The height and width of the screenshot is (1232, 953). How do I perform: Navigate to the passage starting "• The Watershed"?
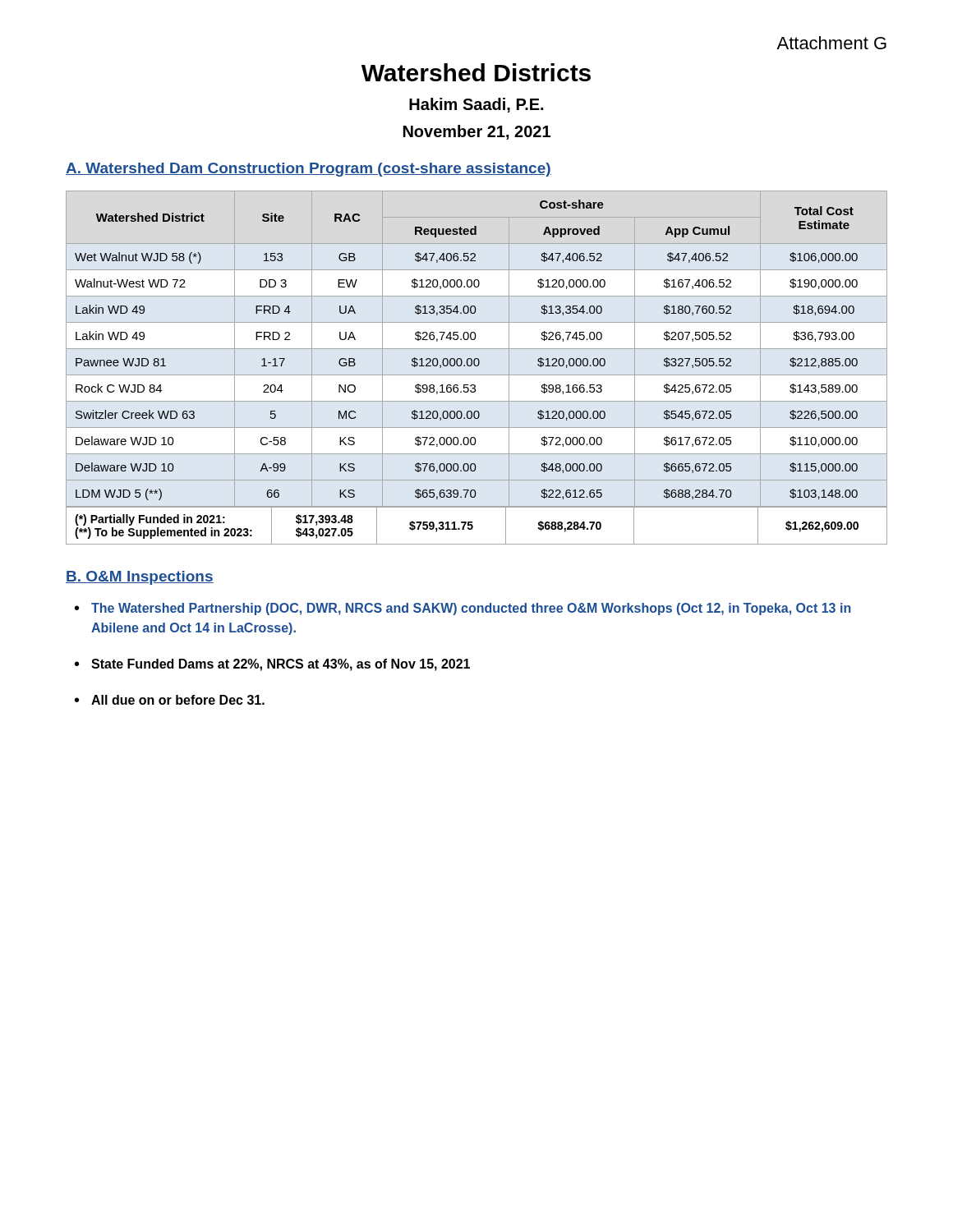pos(481,618)
